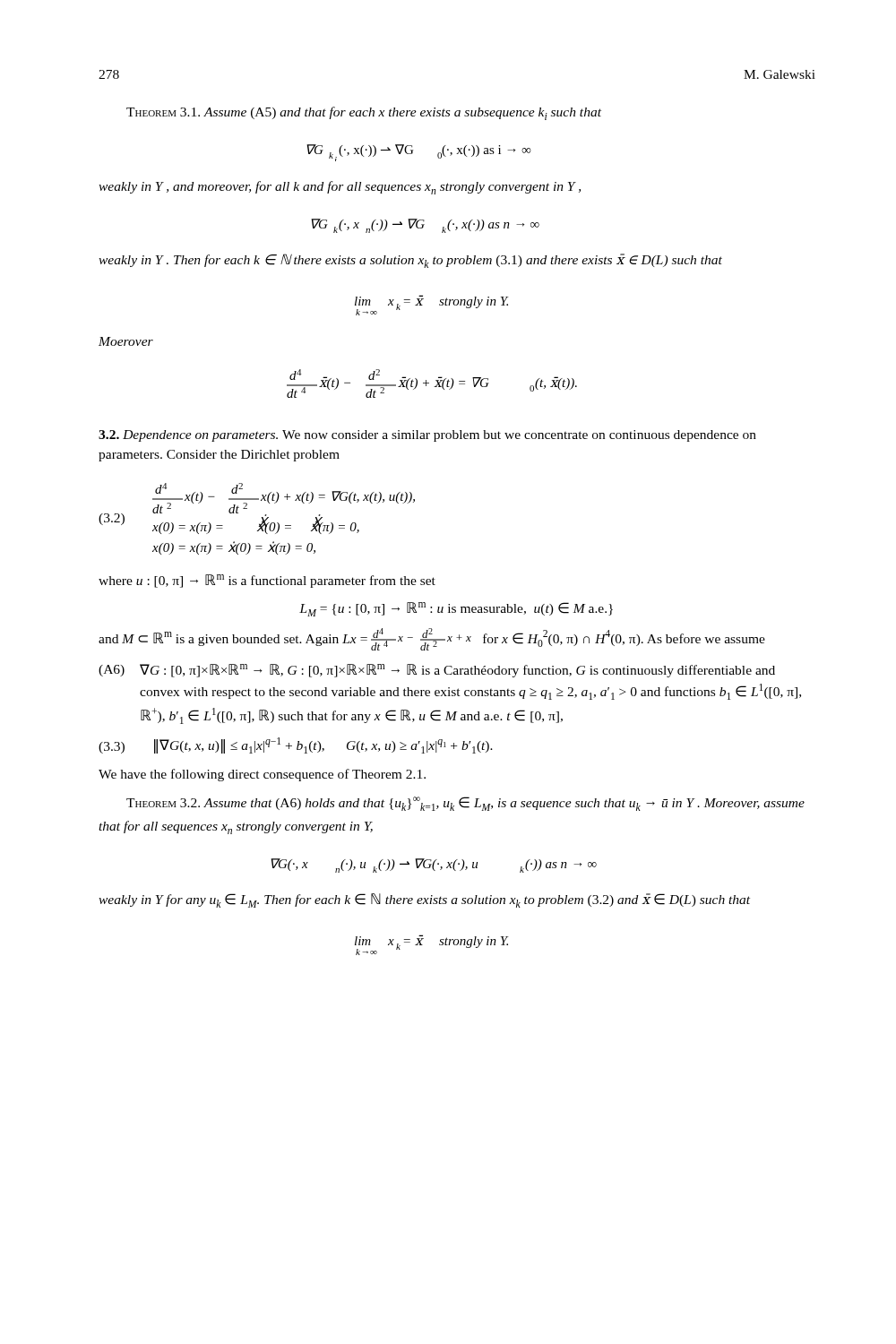Find the formula that says "(3.3) ‖∇G(t, x, u)‖ ≤ a1|x|q−1"
This screenshot has width=896, height=1344.
[457, 747]
